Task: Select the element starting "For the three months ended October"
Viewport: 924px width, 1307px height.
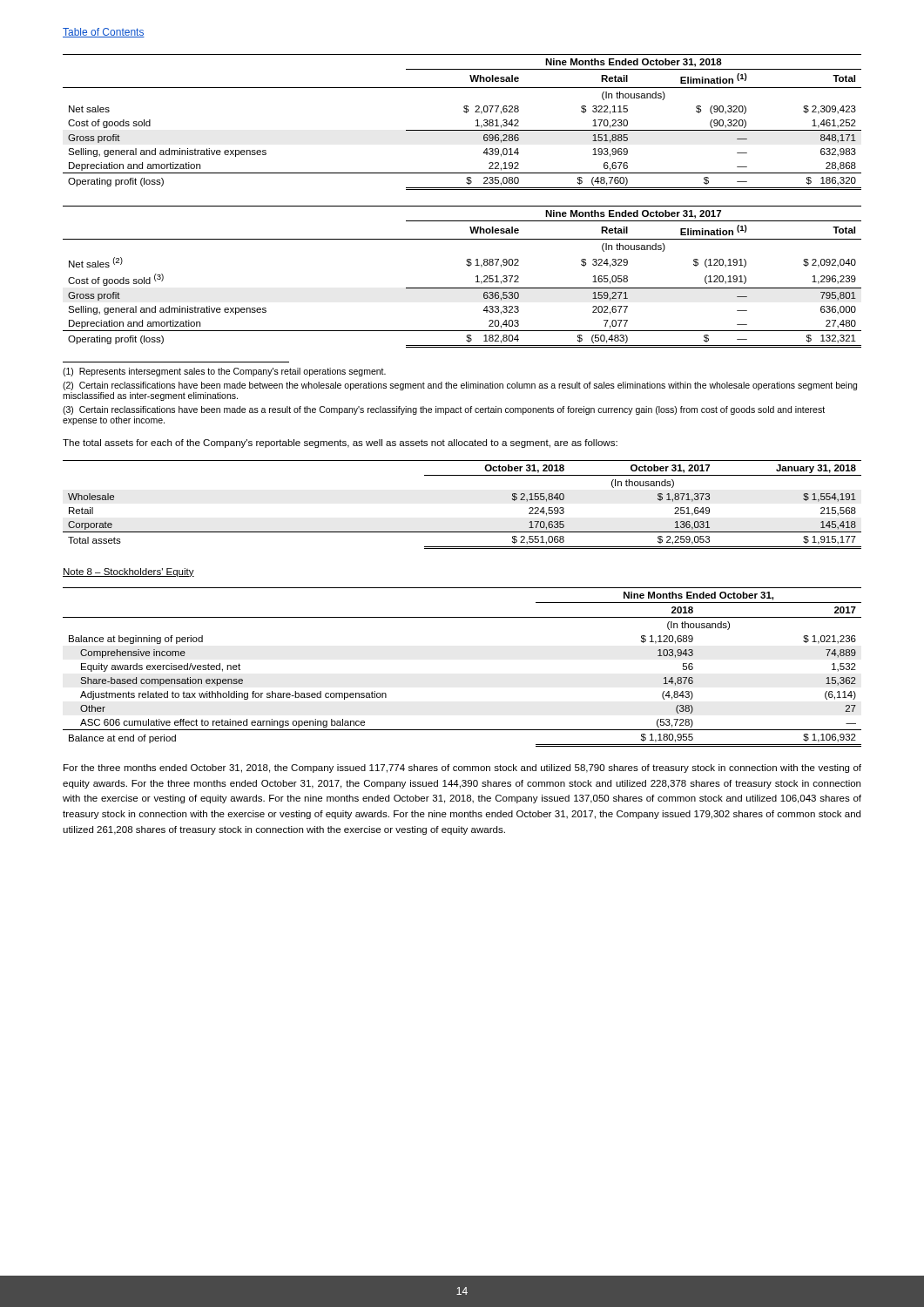Action: [462, 799]
